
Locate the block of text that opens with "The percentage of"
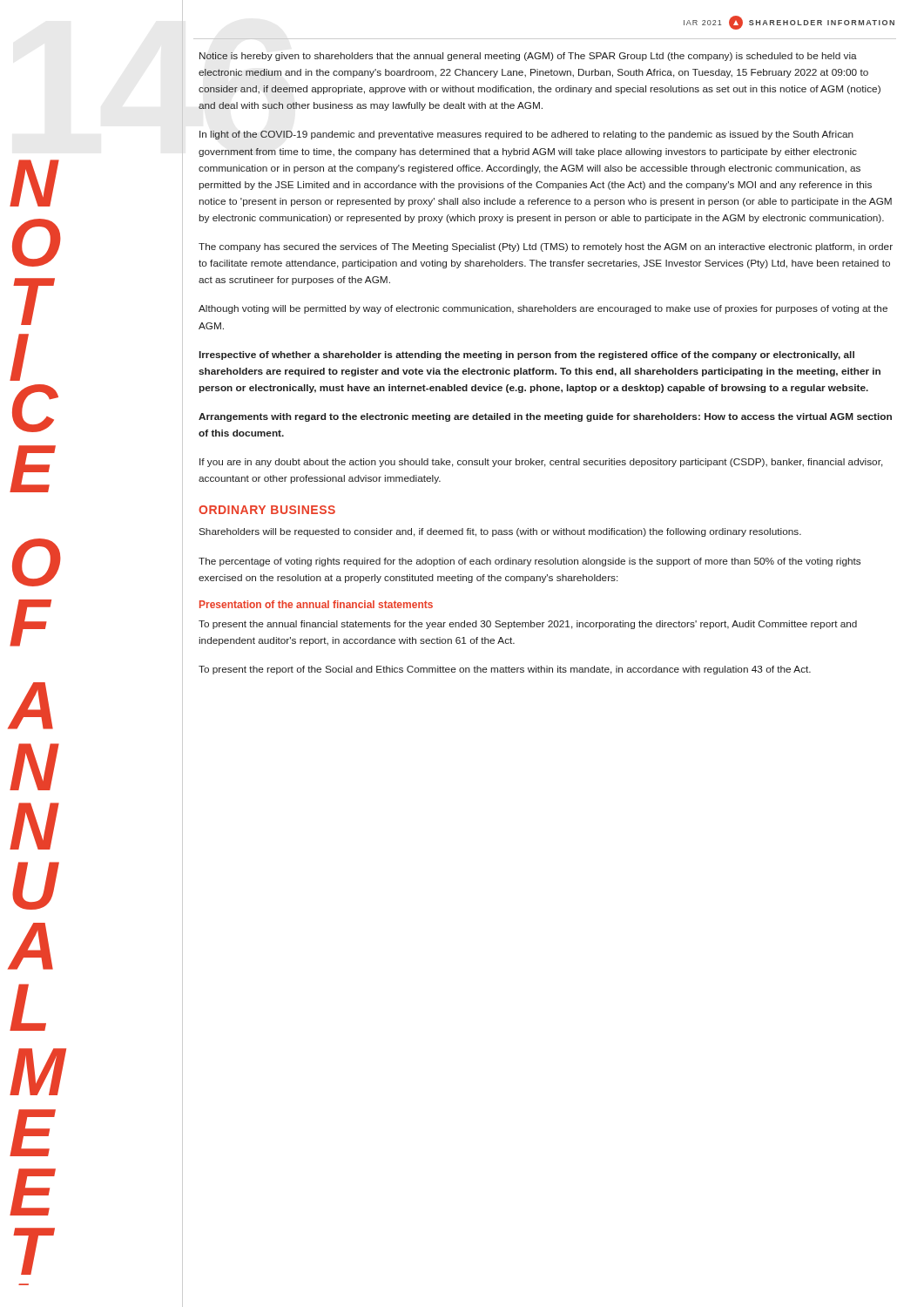pyautogui.click(x=530, y=569)
